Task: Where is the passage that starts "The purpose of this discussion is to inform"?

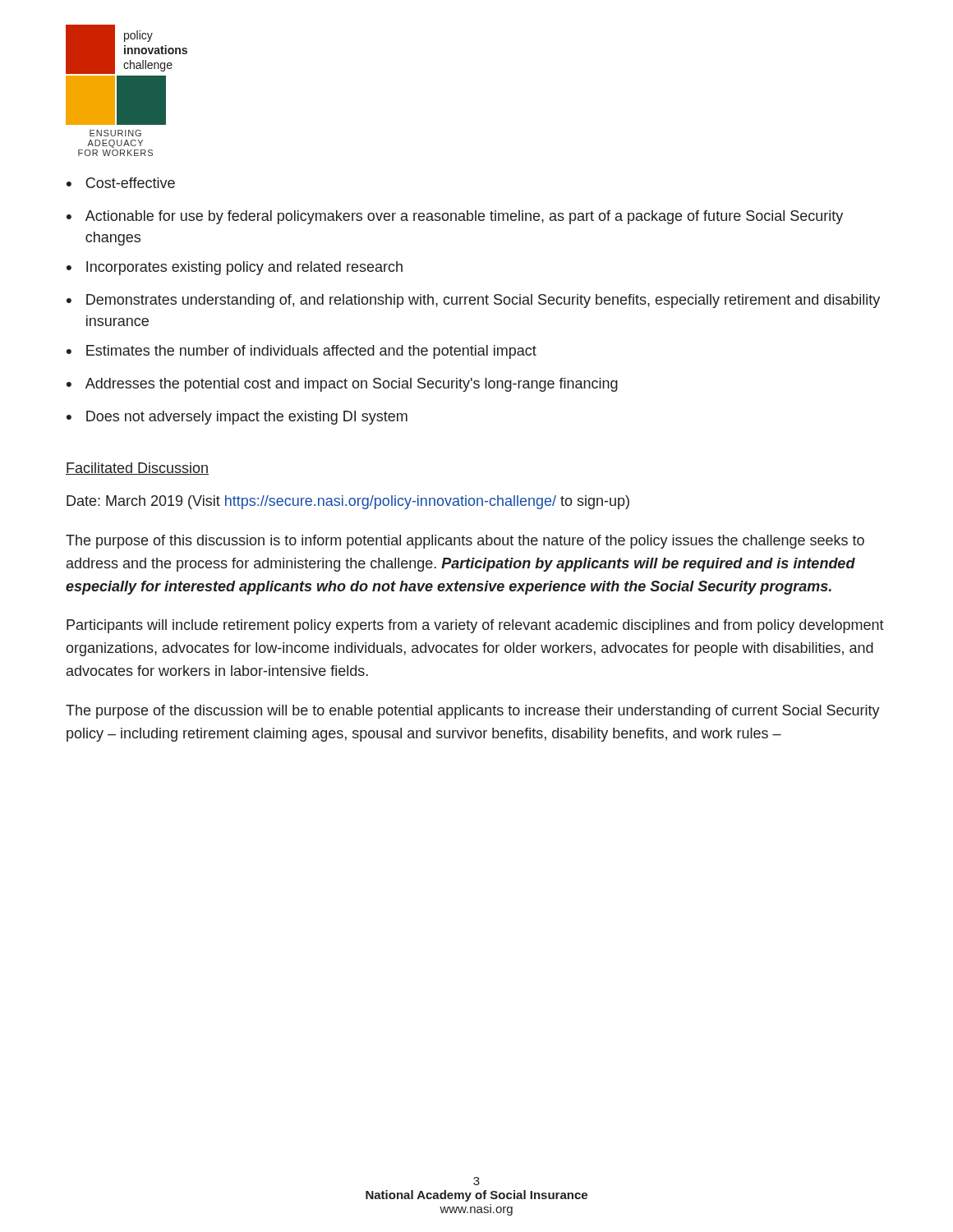Action: (465, 563)
